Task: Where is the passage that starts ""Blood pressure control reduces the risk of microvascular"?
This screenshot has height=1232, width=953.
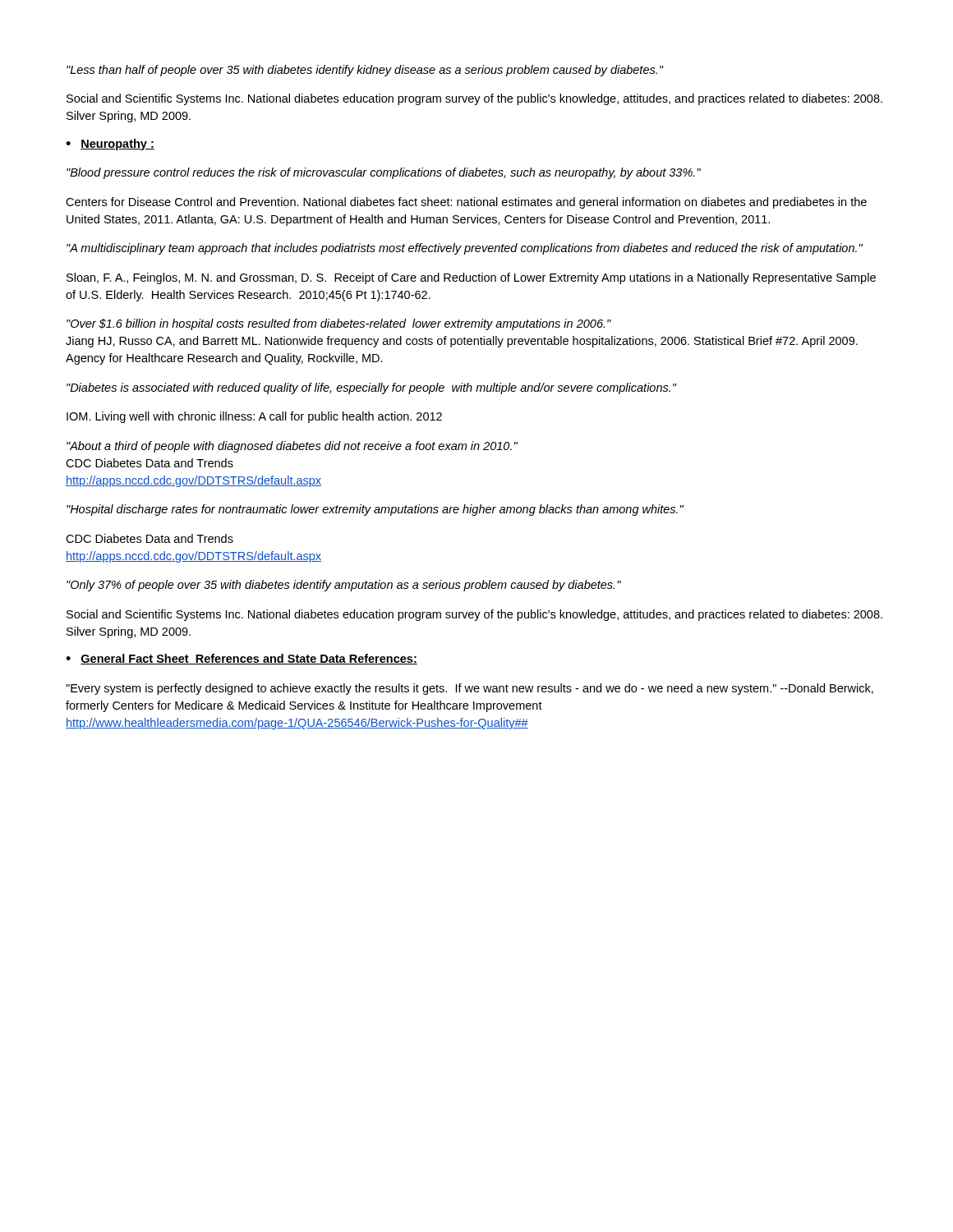Action: 476,196
